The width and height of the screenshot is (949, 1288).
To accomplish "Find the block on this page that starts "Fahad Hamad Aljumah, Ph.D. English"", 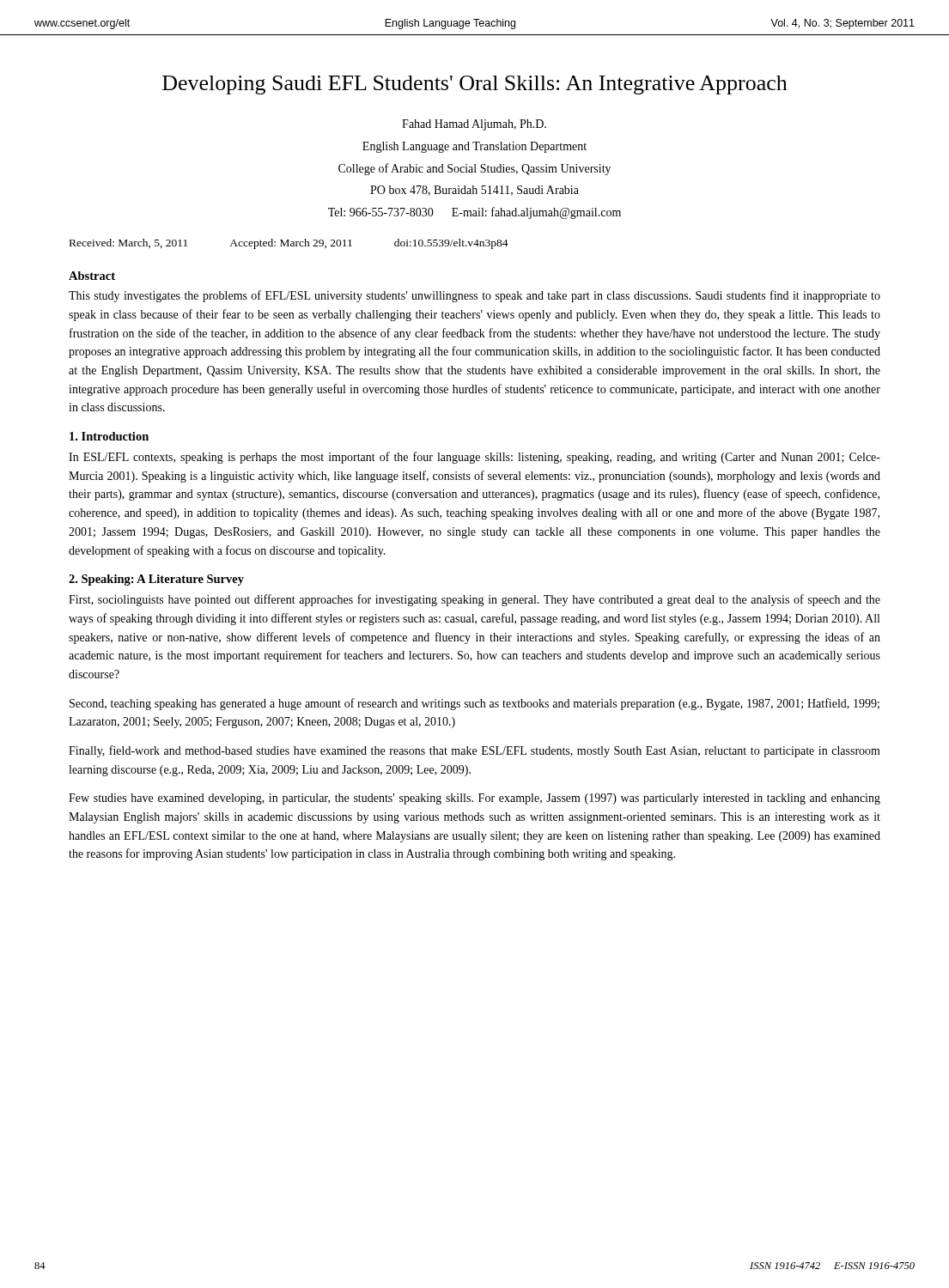I will pos(474,168).
